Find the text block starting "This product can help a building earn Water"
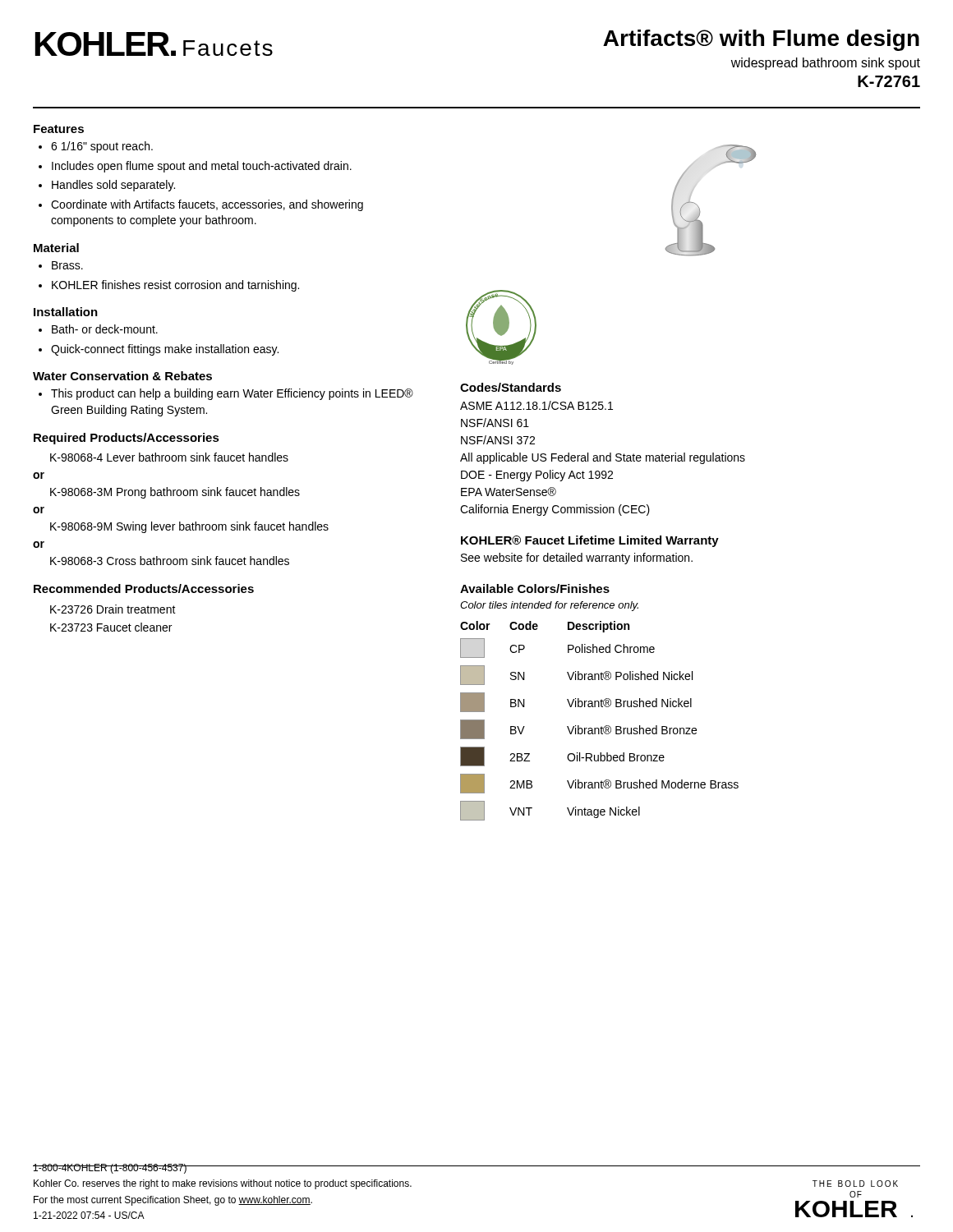Image resolution: width=953 pixels, height=1232 pixels. click(232, 402)
